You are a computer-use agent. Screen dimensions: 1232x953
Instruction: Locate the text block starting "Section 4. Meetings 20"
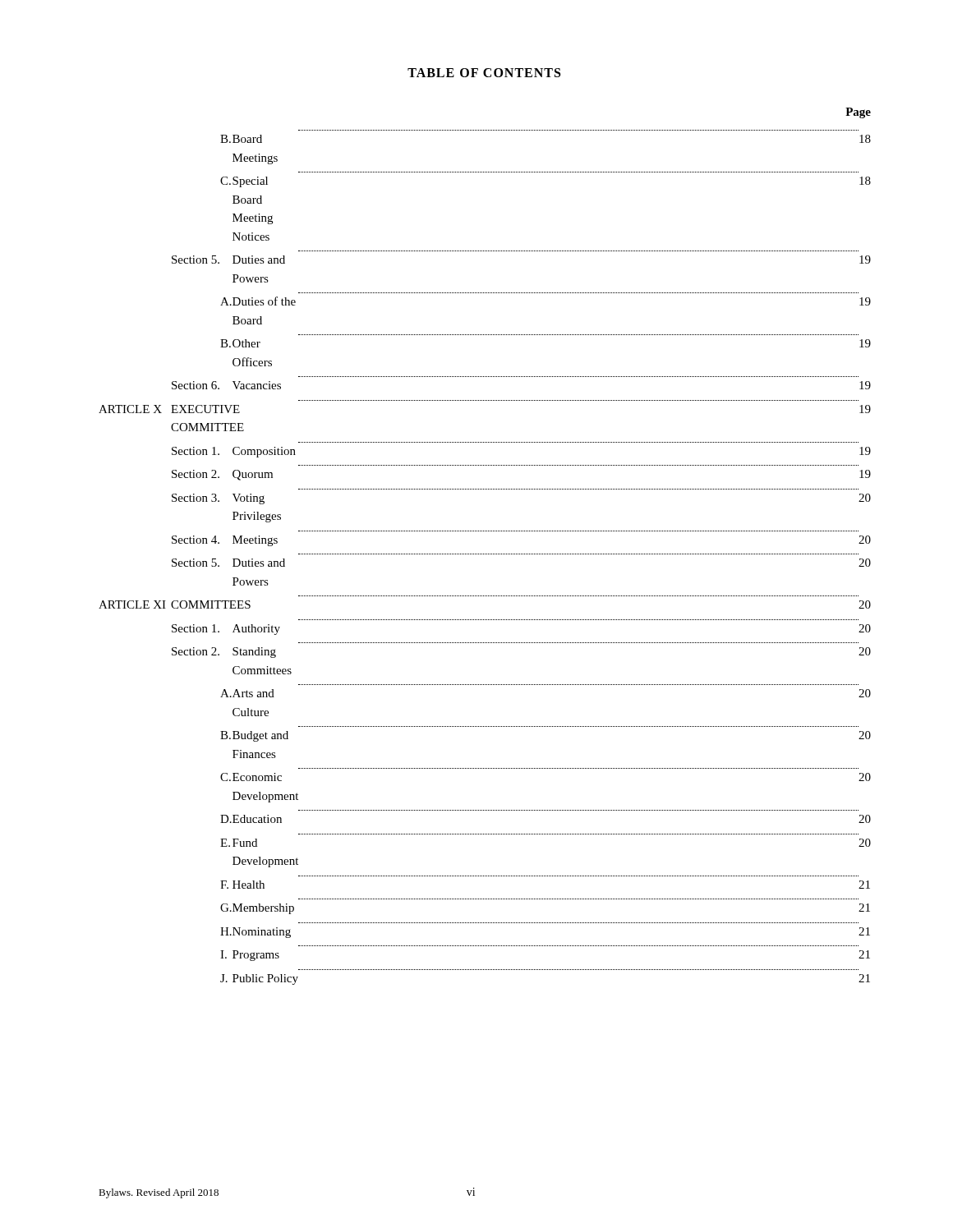click(x=485, y=539)
